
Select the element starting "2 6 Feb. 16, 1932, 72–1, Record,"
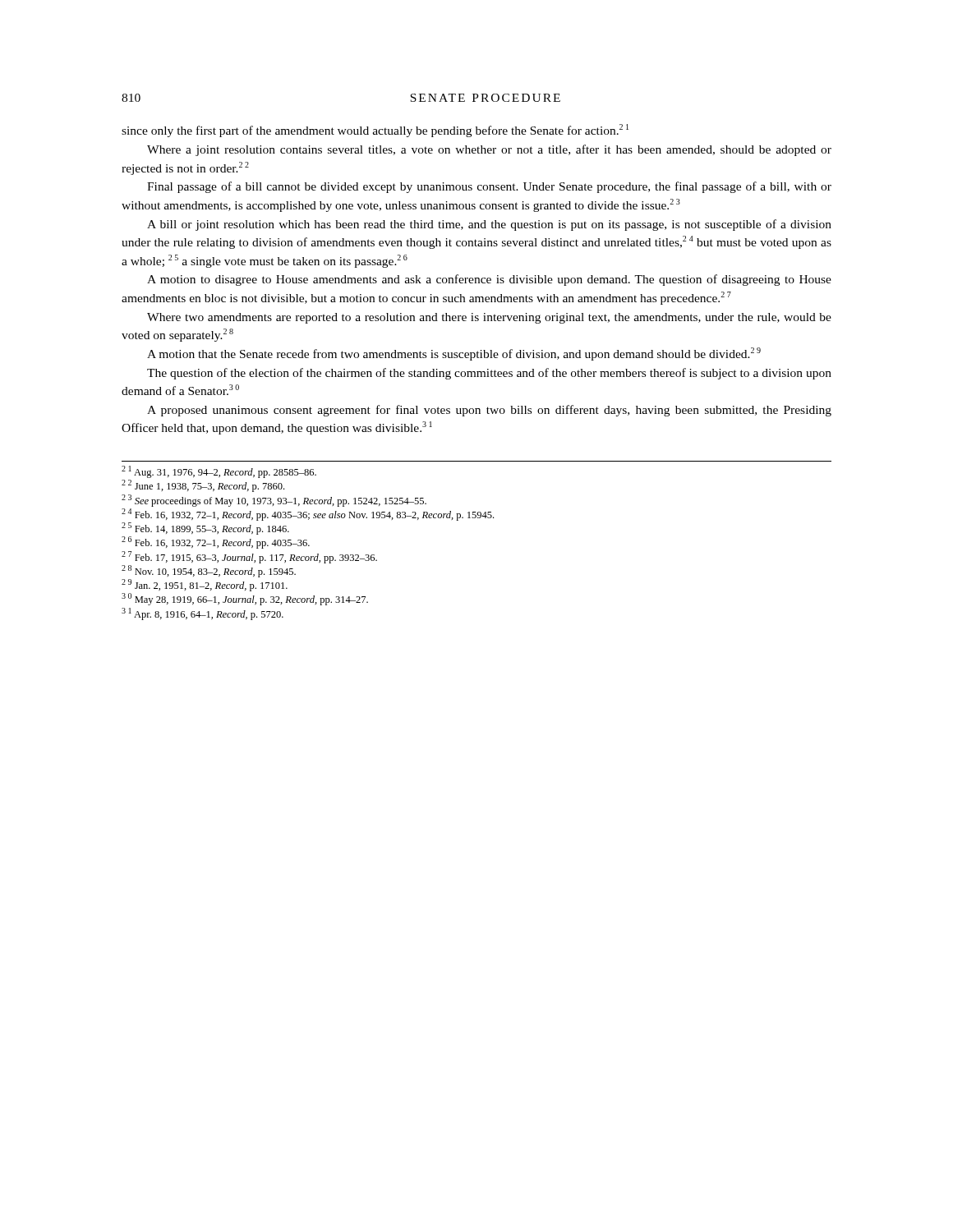click(x=216, y=543)
